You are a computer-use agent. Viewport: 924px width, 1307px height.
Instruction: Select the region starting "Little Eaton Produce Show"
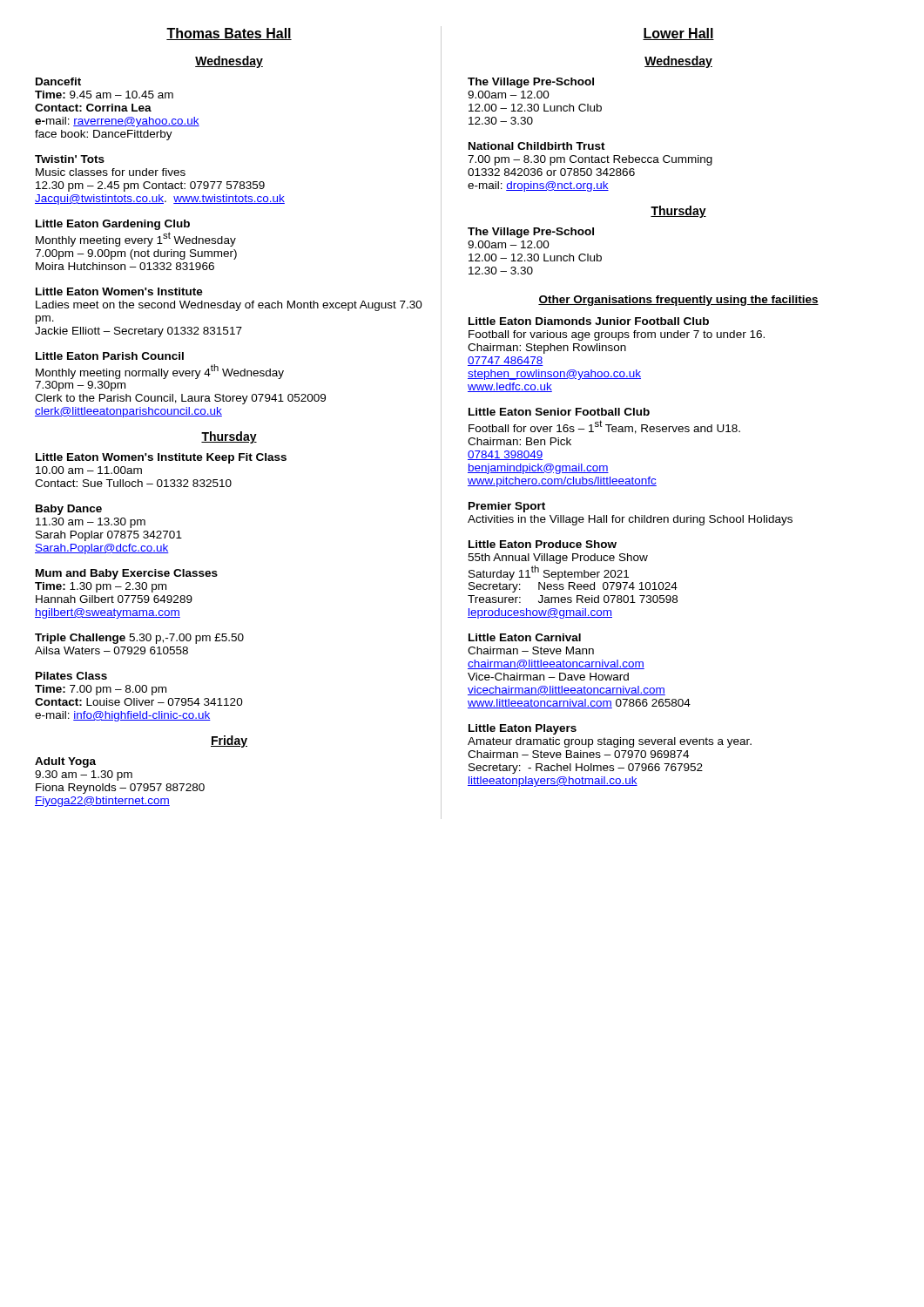point(573,578)
